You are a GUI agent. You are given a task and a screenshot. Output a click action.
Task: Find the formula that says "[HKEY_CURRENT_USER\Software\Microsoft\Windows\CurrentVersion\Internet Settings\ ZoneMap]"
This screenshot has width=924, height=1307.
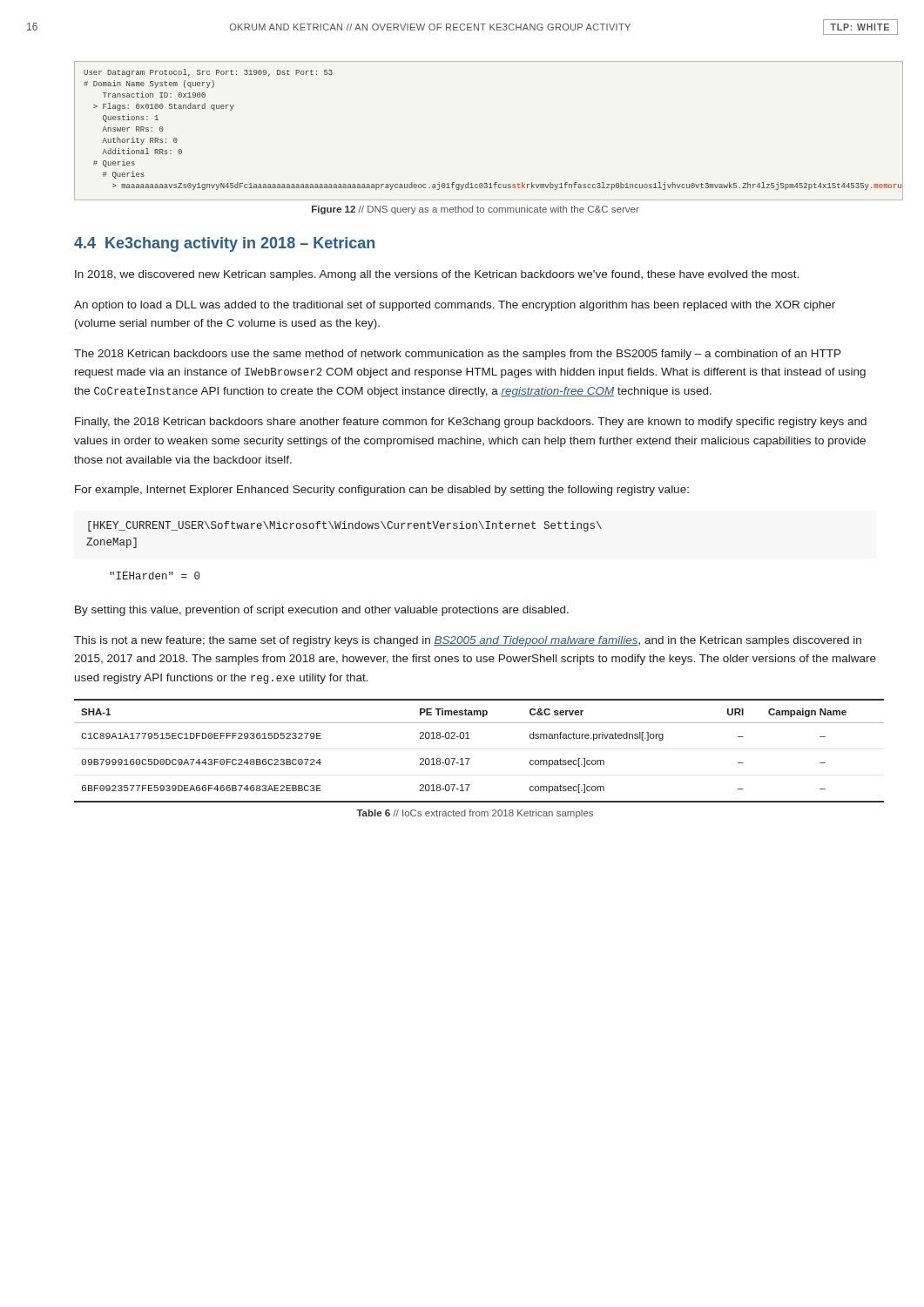point(344,534)
